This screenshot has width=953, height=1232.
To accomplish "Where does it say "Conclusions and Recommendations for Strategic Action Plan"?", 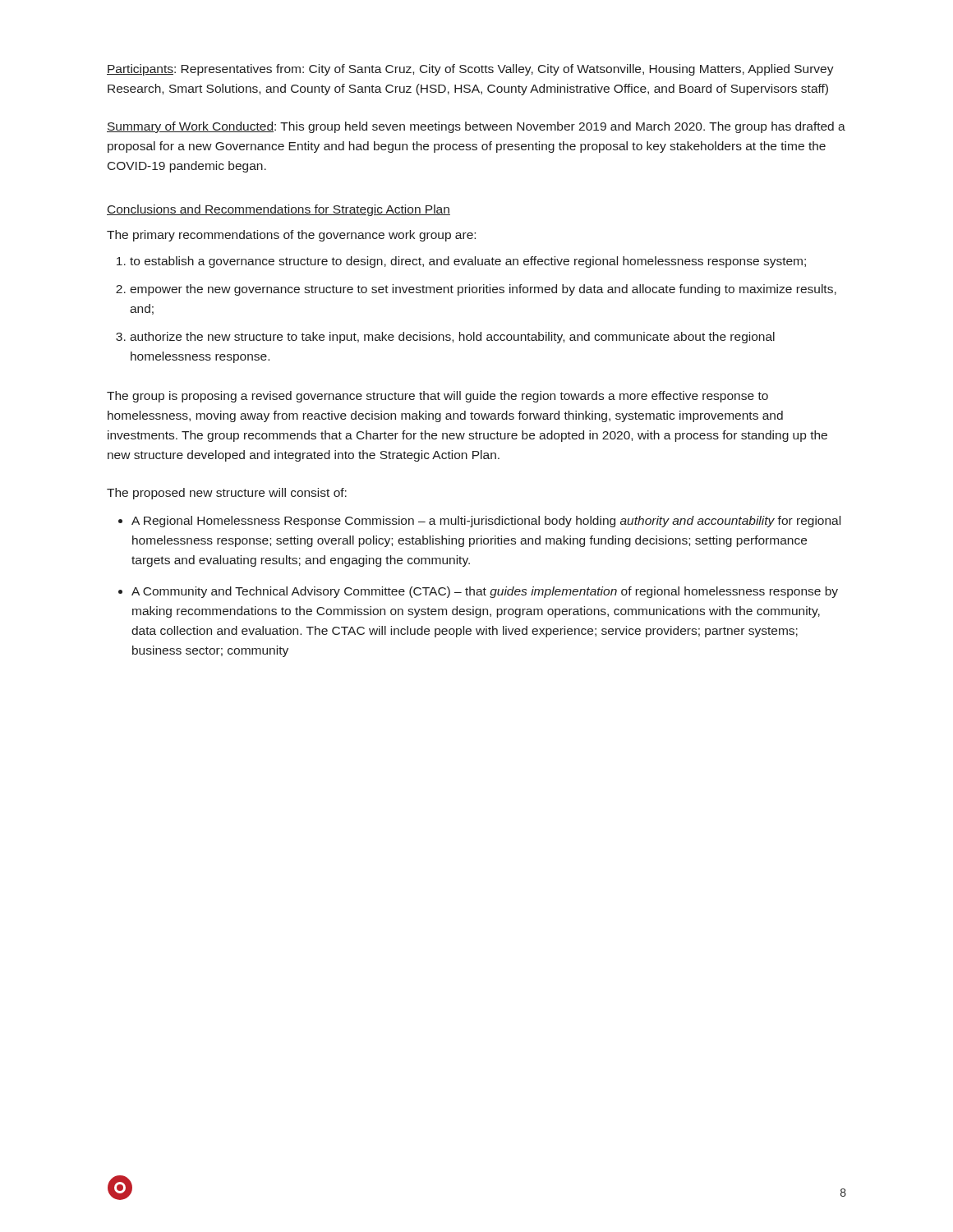I will 278,209.
